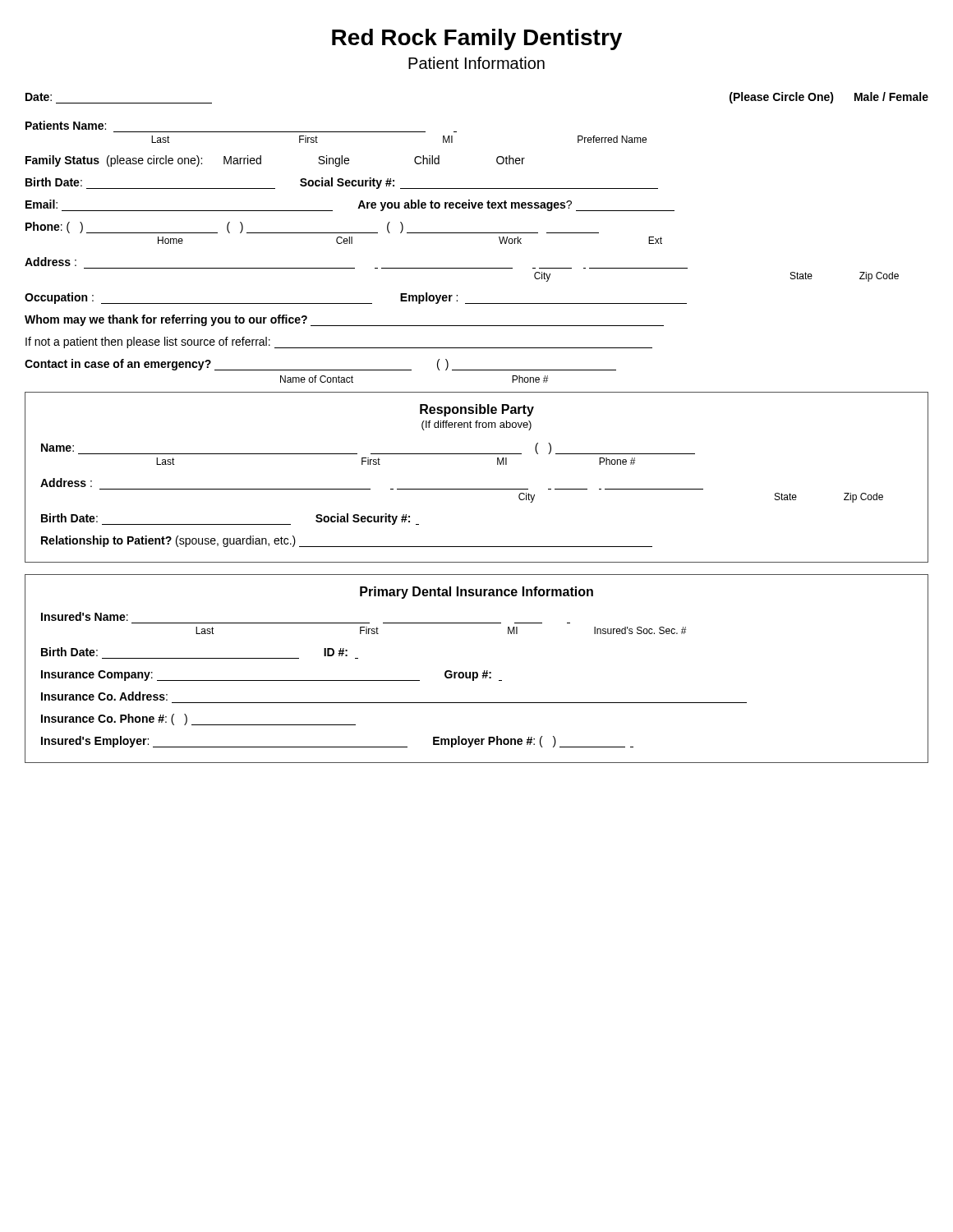Viewport: 953px width, 1232px height.
Task: Where does it say "Red Rock Family Dentistry"?
Action: click(x=476, y=37)
